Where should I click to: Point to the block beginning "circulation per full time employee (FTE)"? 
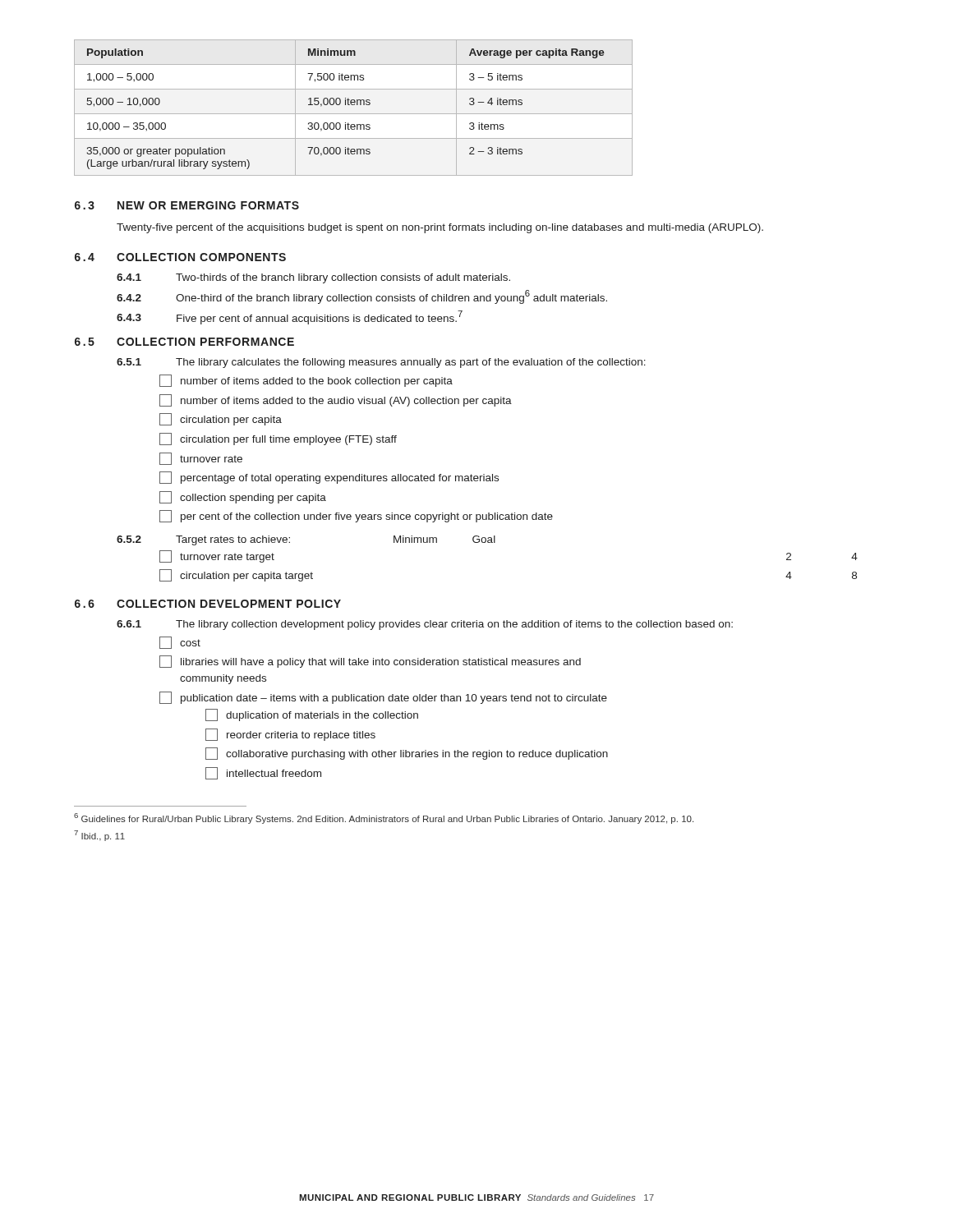click(x=278, y=439)
